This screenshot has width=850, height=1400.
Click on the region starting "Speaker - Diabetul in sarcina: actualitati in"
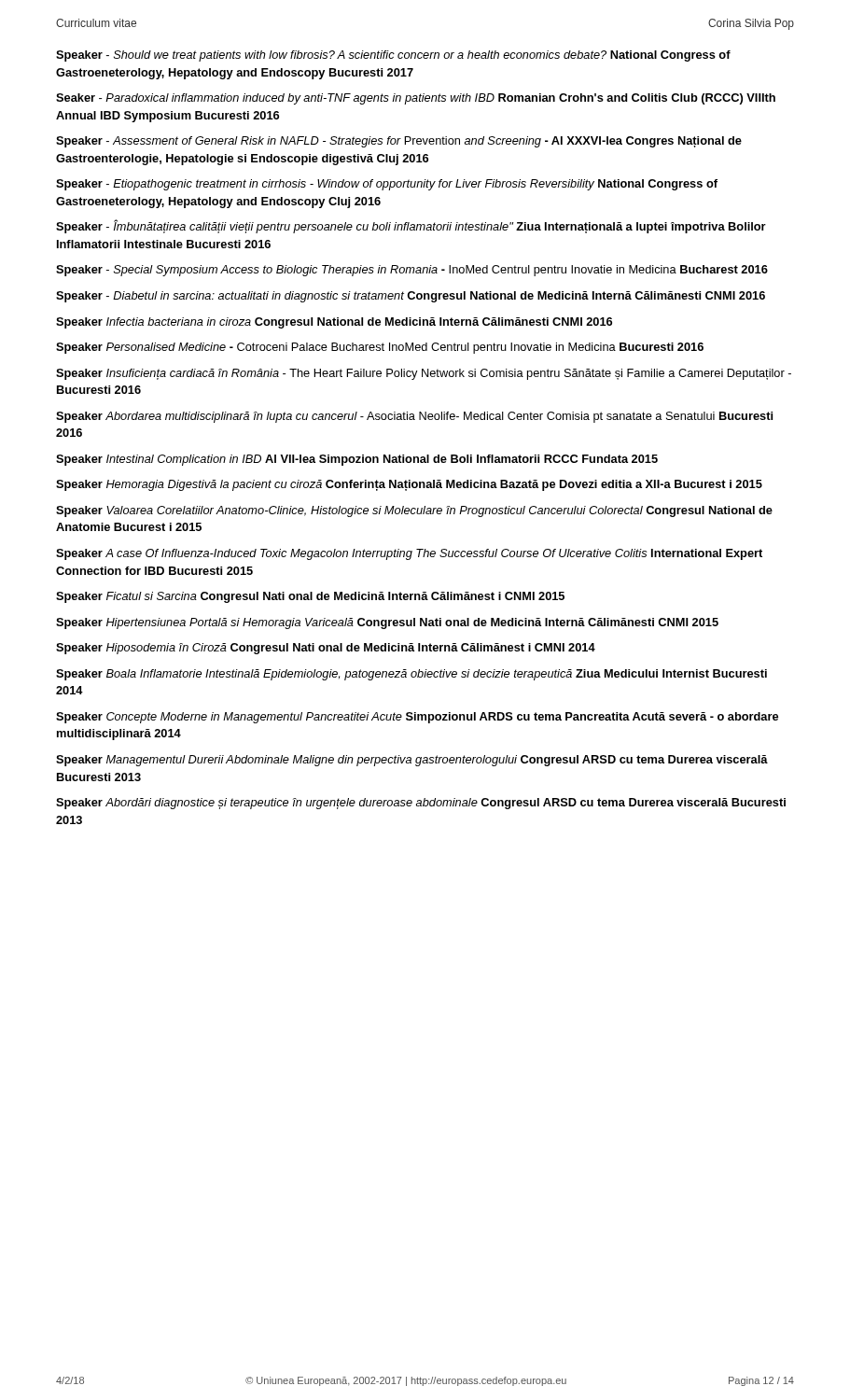pos(411,295)
